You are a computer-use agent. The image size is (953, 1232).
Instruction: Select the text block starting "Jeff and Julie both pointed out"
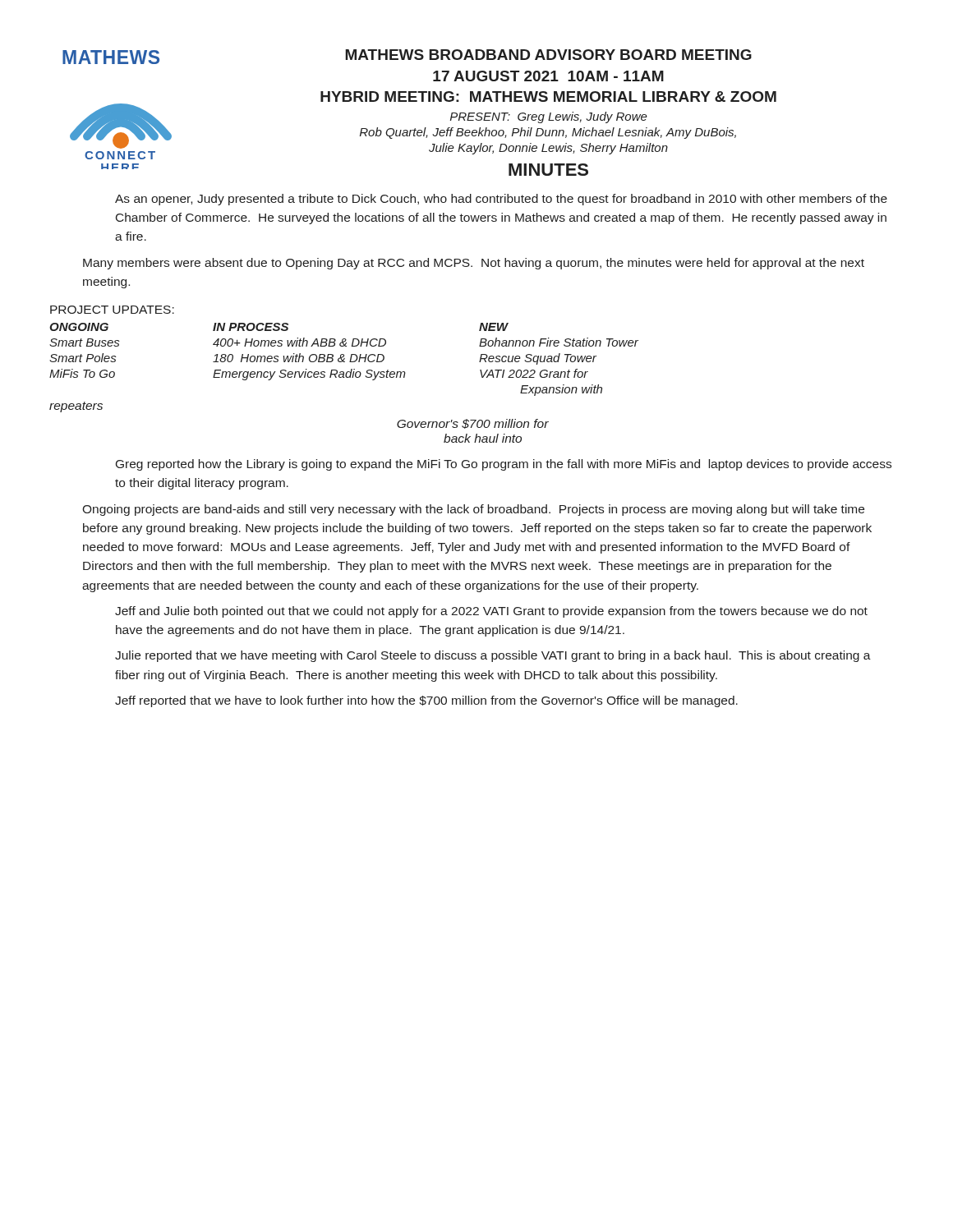(505, 620)
